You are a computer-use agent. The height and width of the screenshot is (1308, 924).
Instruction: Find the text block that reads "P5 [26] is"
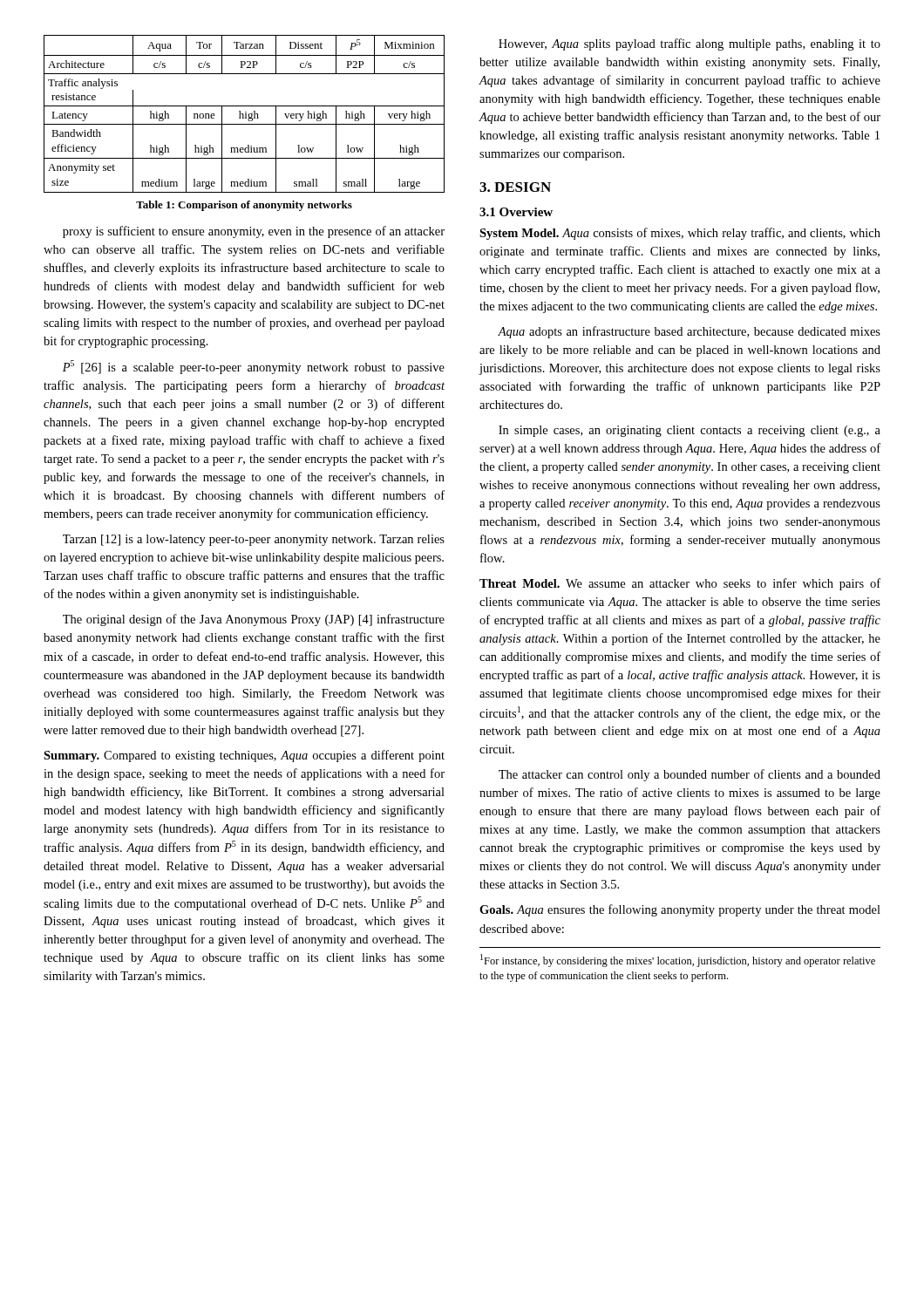244,441
